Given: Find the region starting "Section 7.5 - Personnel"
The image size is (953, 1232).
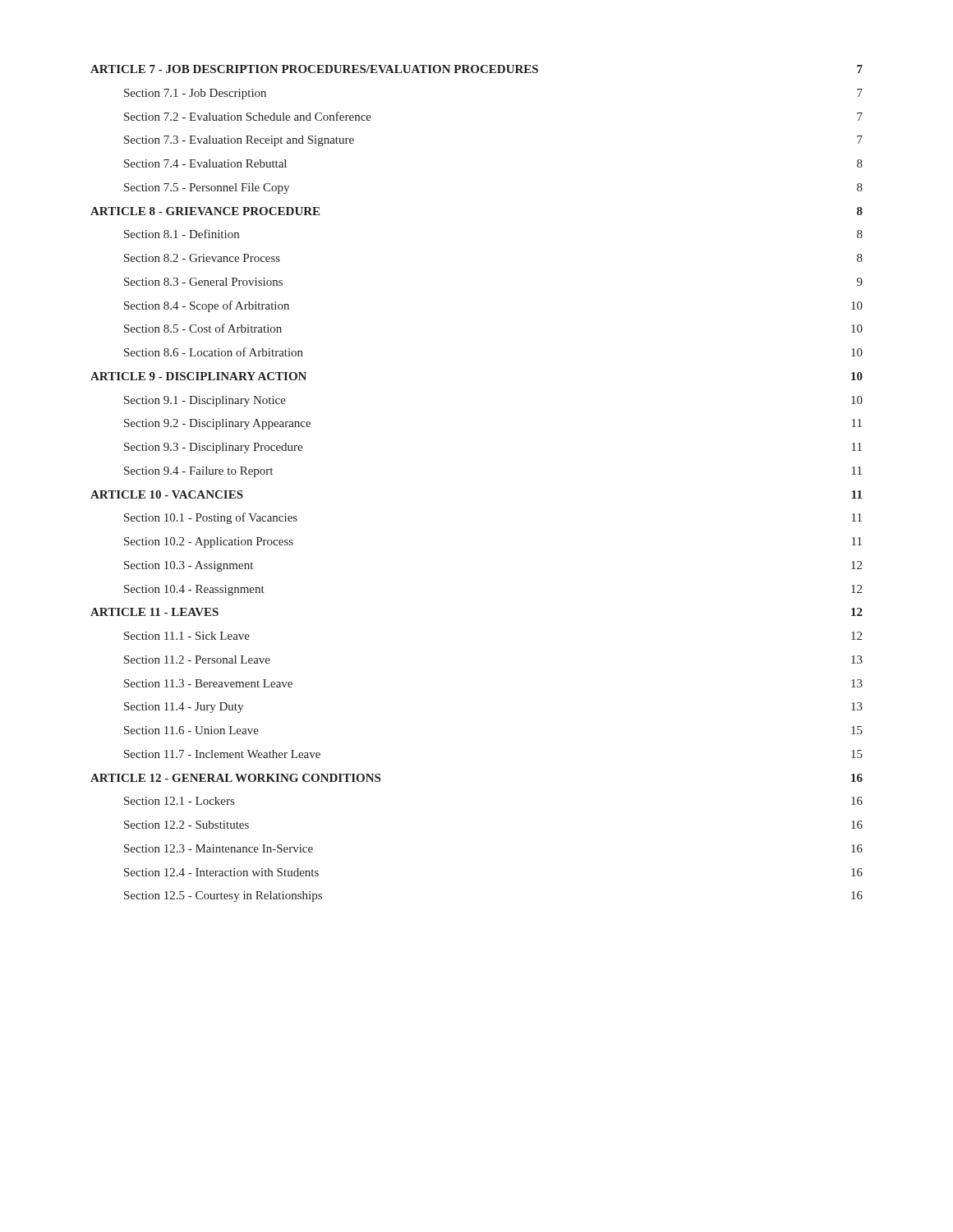Looking at the screenshot, I should pyautogui.click(x=203, y=188).
